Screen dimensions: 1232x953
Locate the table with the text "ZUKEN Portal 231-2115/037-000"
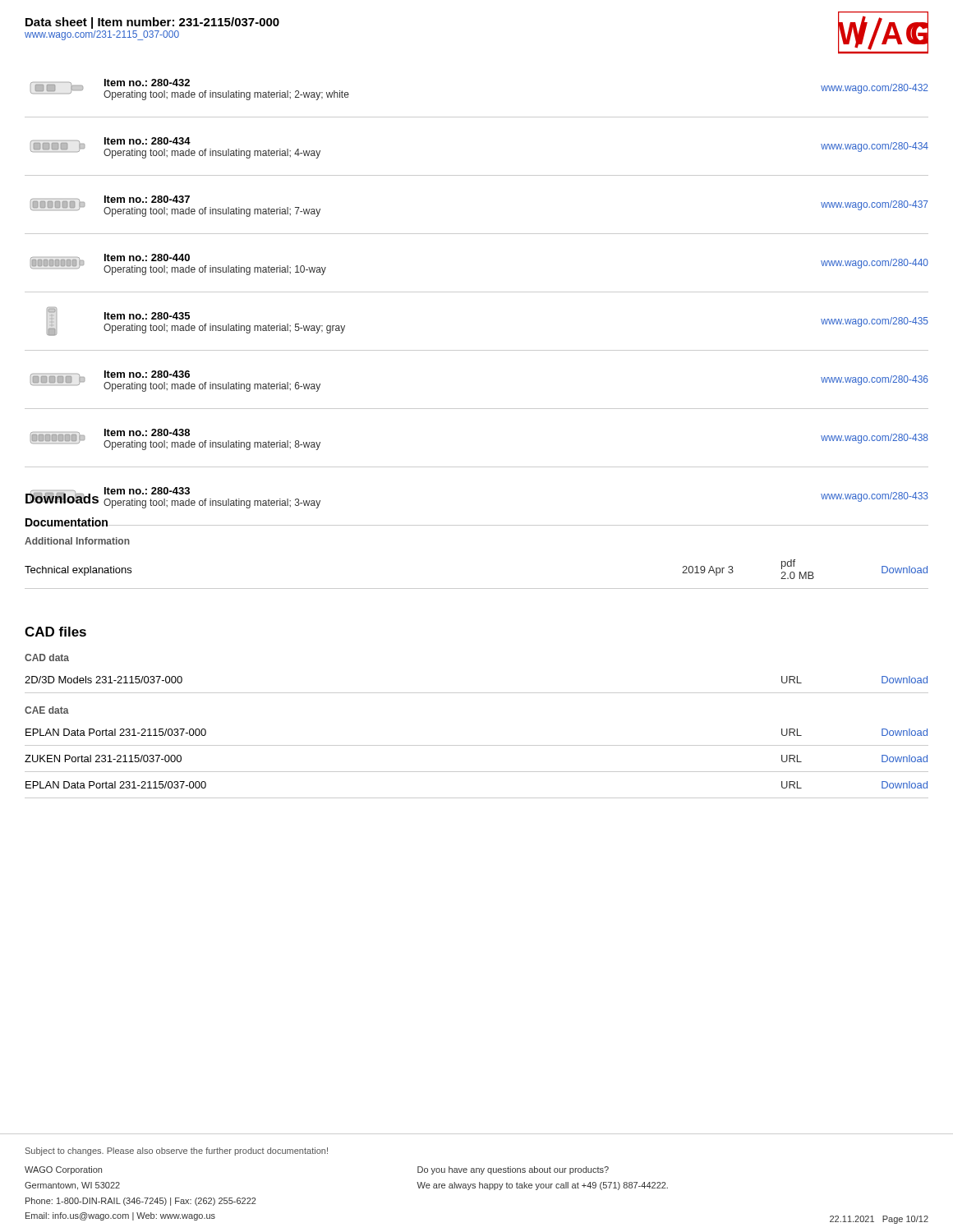tap(476, 759)
